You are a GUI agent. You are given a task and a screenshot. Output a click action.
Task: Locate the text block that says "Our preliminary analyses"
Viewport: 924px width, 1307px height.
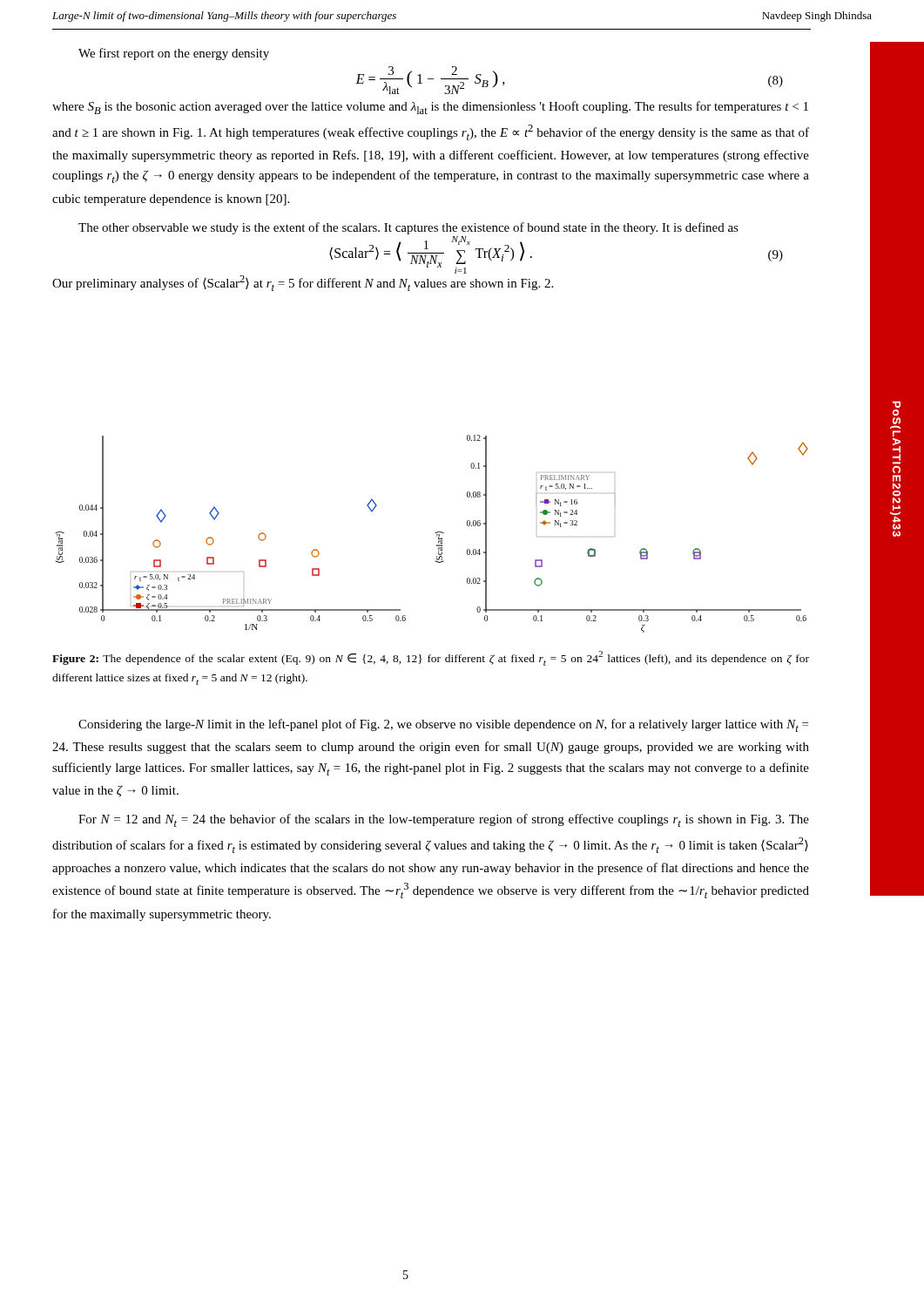point(303,283)
